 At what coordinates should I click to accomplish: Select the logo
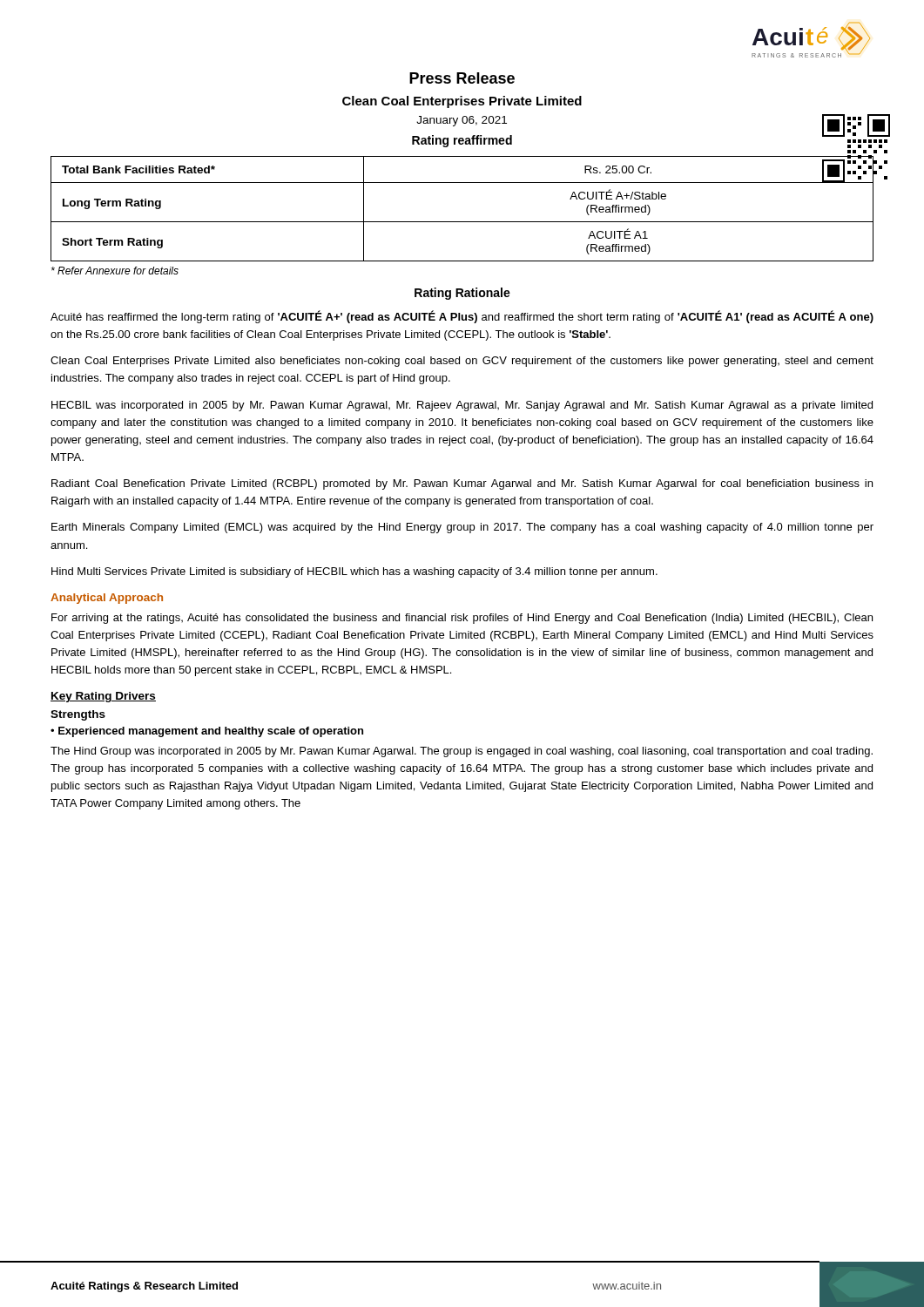pyautogui.click(x=821, y=40)
